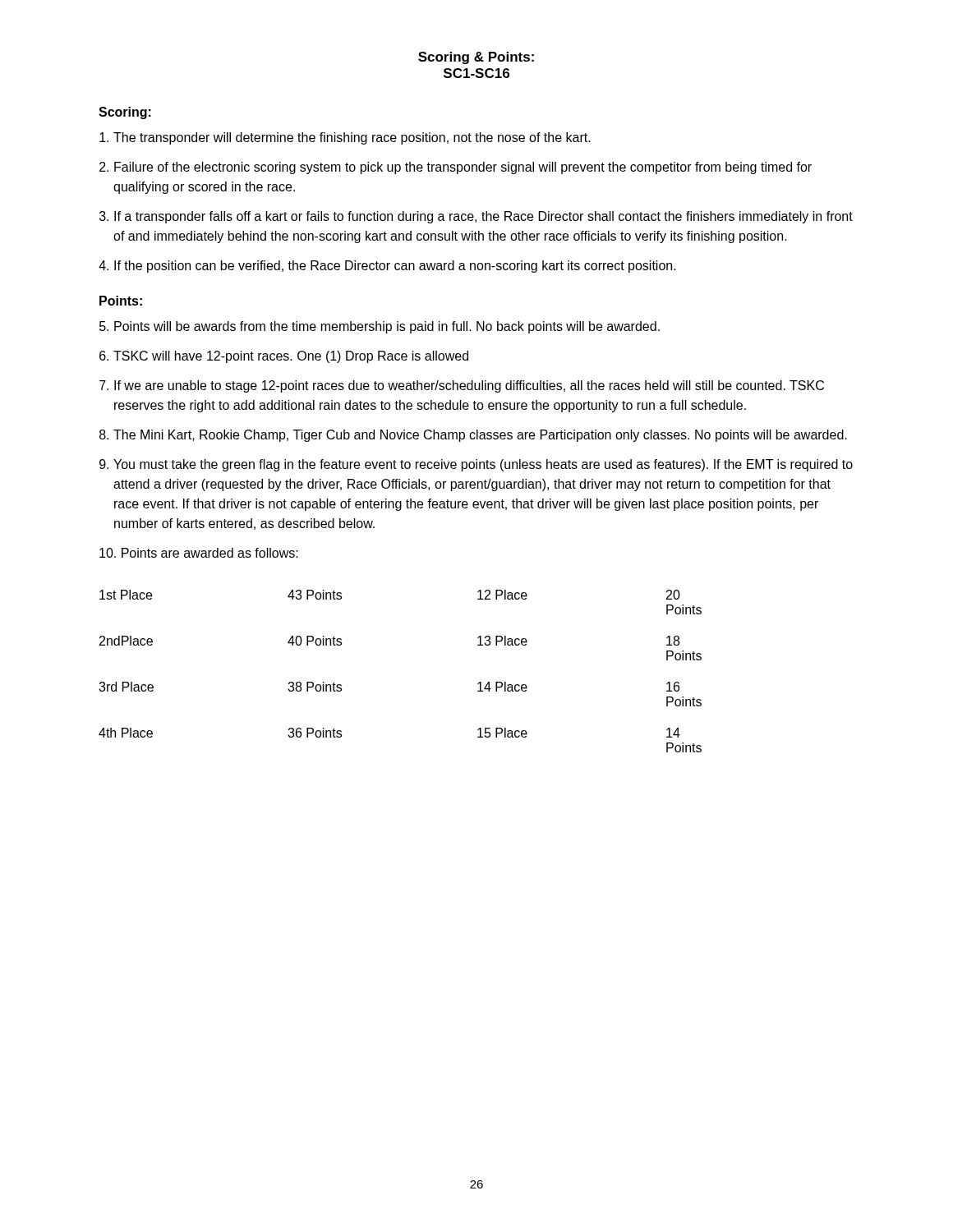Point to the block beginning "The Mini Kart, Rookie"
Image resolution: width=953 pixels, height=1232 pixels.
(481, 435)
